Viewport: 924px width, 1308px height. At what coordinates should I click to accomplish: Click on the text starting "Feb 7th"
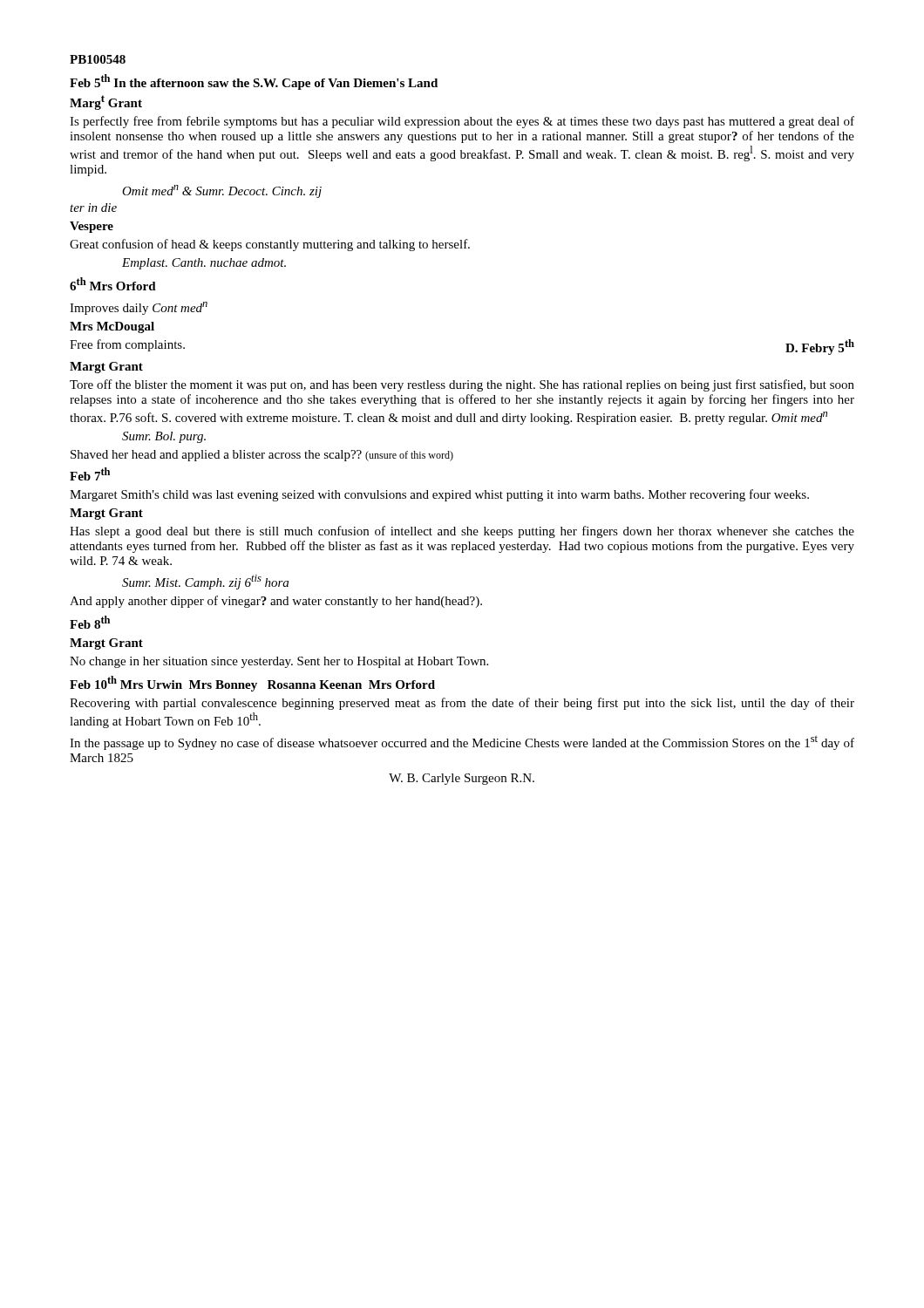click(x=90, y=474)
